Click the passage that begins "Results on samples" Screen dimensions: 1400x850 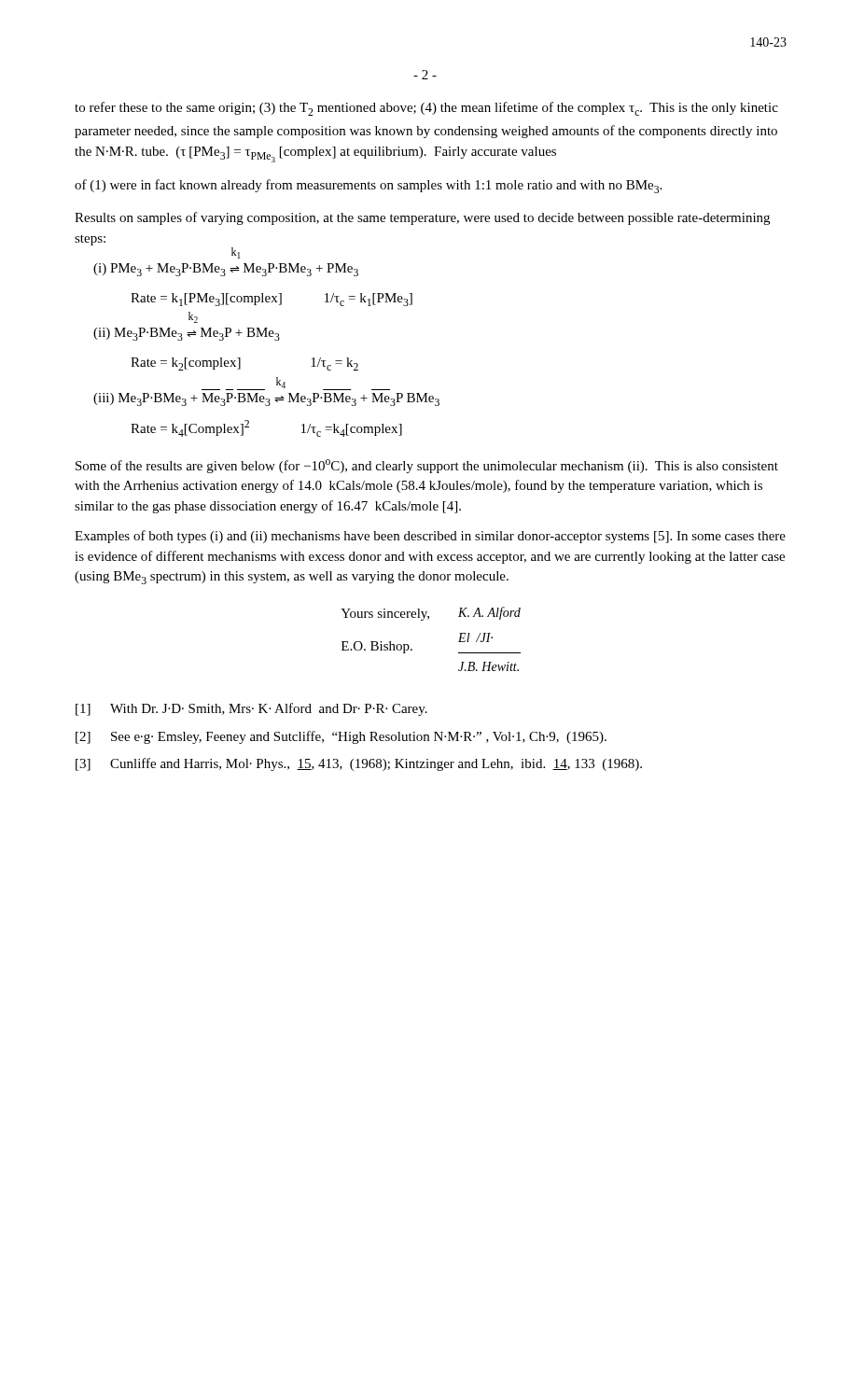(x=422, y=228)
